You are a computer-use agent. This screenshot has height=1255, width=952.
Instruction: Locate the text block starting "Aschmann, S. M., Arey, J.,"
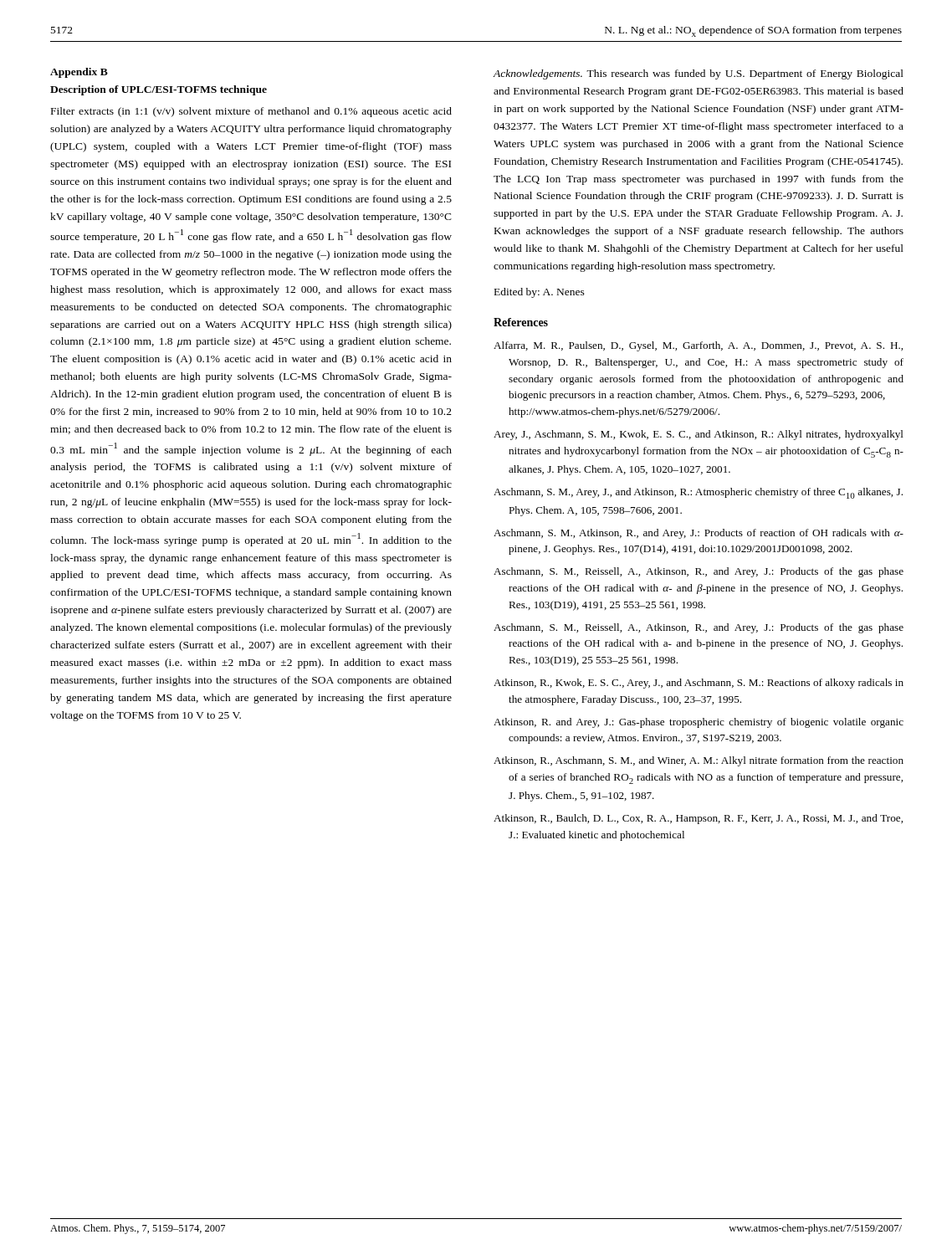[699, 501]
